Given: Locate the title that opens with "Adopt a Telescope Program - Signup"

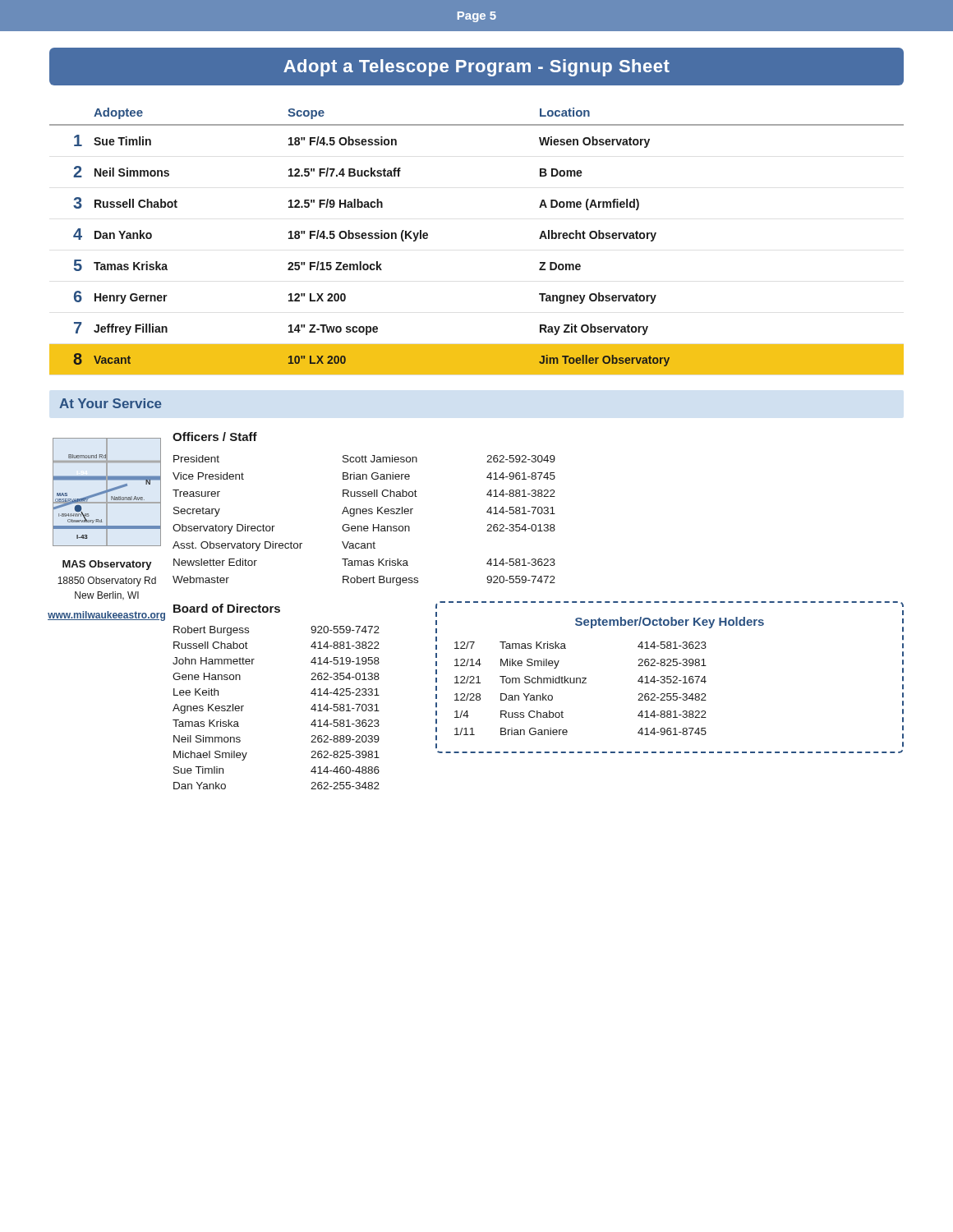Looking at the screenshot, I should point(476,66).
